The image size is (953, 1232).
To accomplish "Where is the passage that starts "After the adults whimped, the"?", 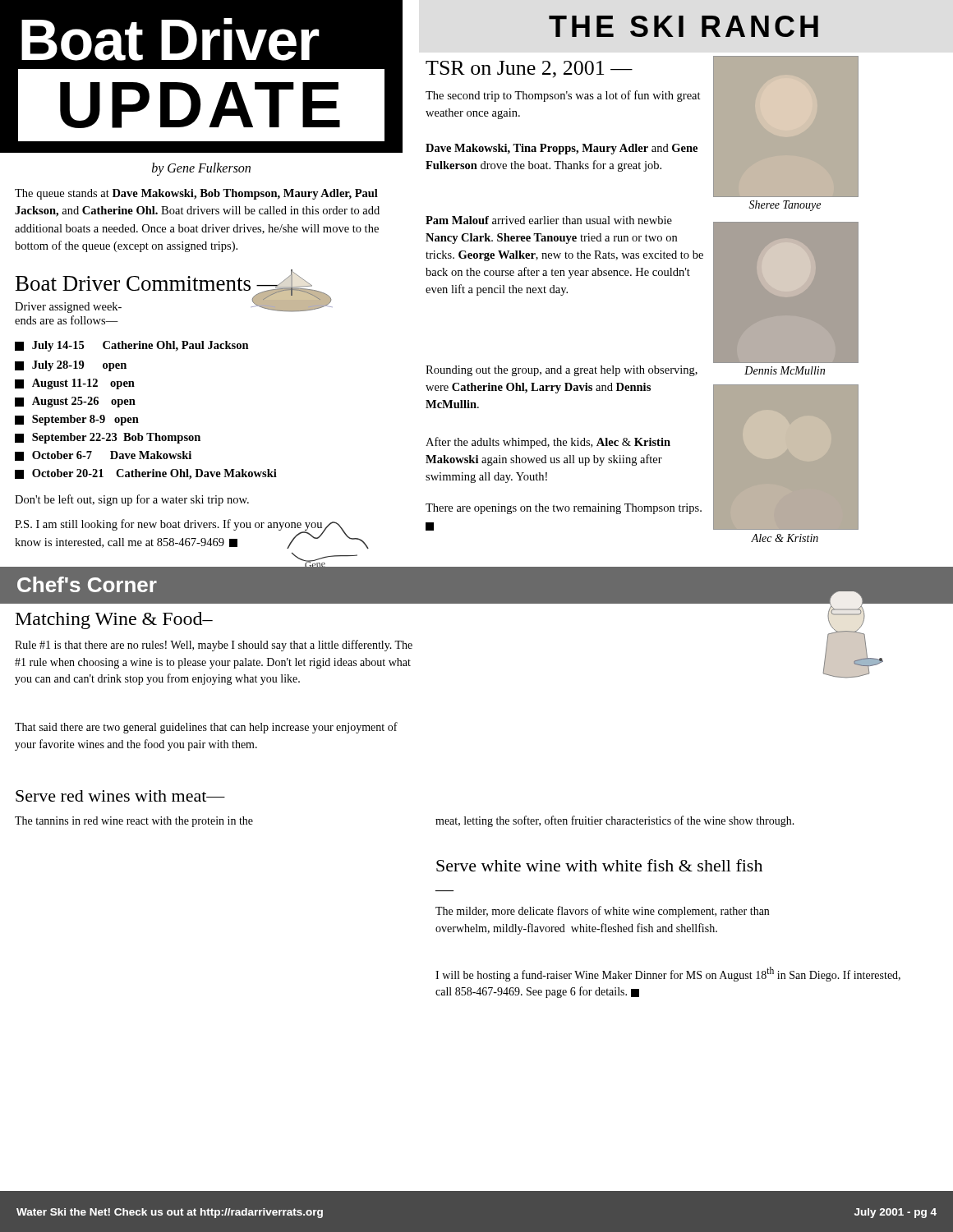I will click(x=548, y=459).
